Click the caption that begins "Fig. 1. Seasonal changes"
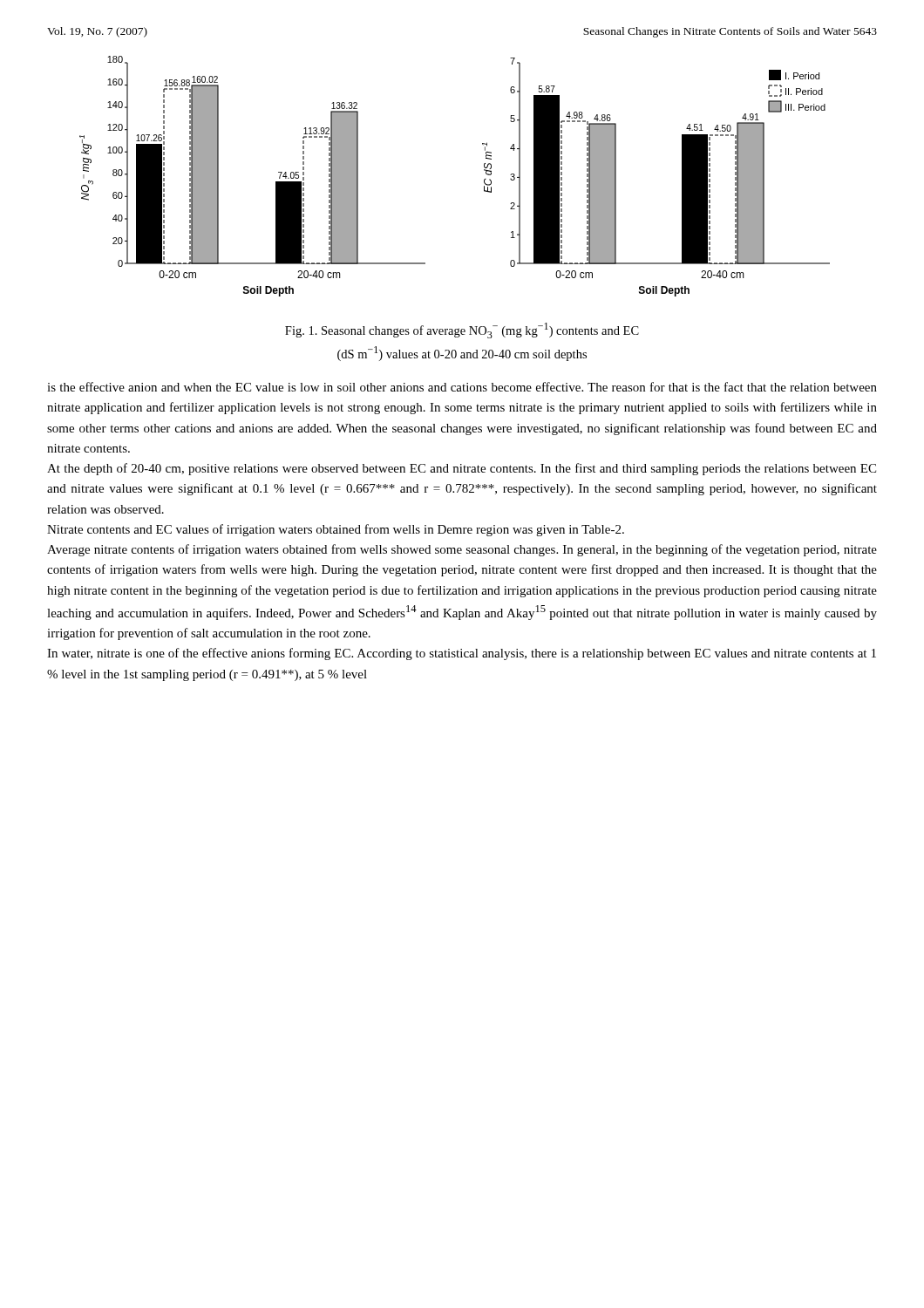Image resolution: width=924 pixels, height=1308 pixels. [x=462, y=341]
